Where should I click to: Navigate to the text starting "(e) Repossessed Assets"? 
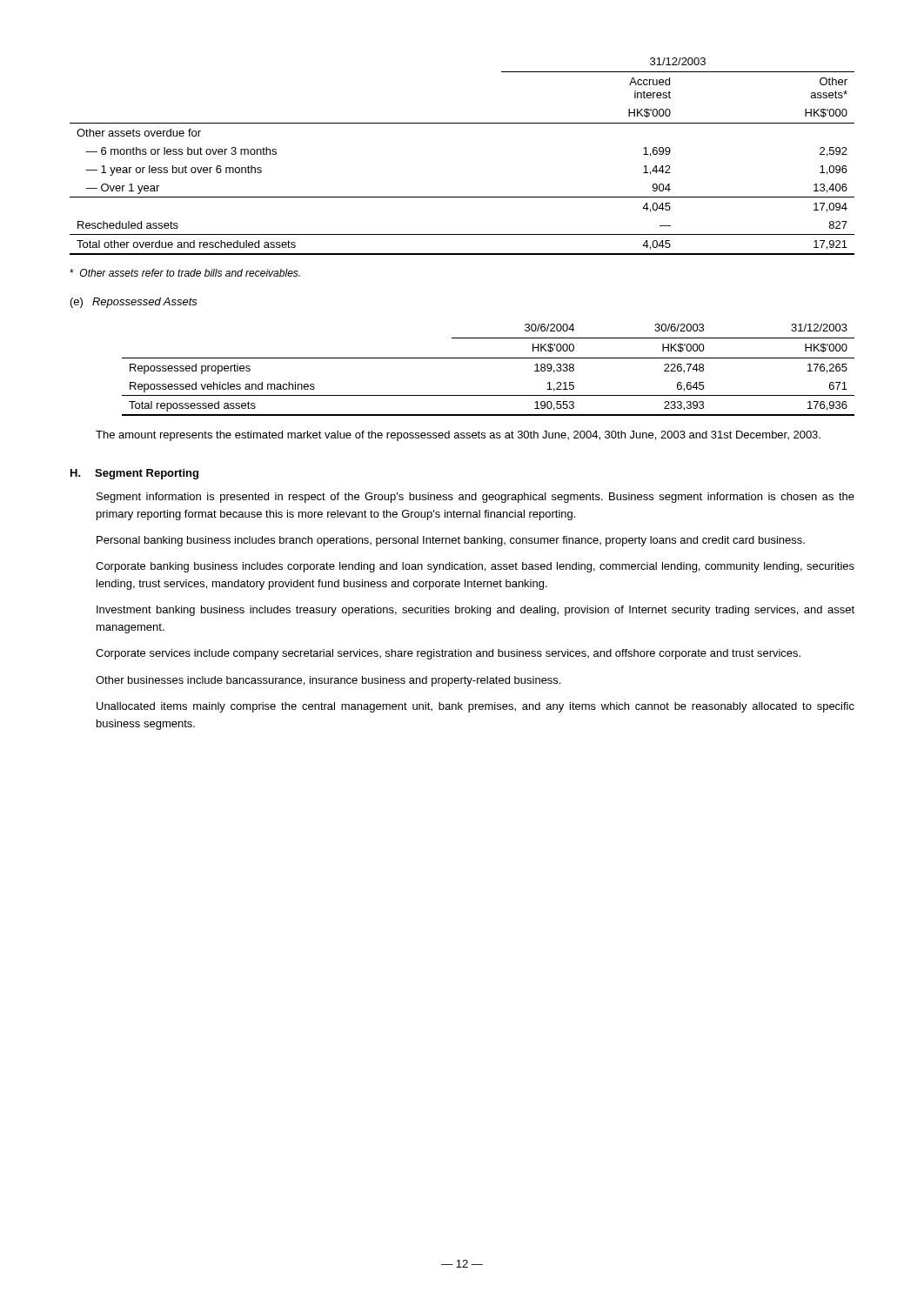133,301
